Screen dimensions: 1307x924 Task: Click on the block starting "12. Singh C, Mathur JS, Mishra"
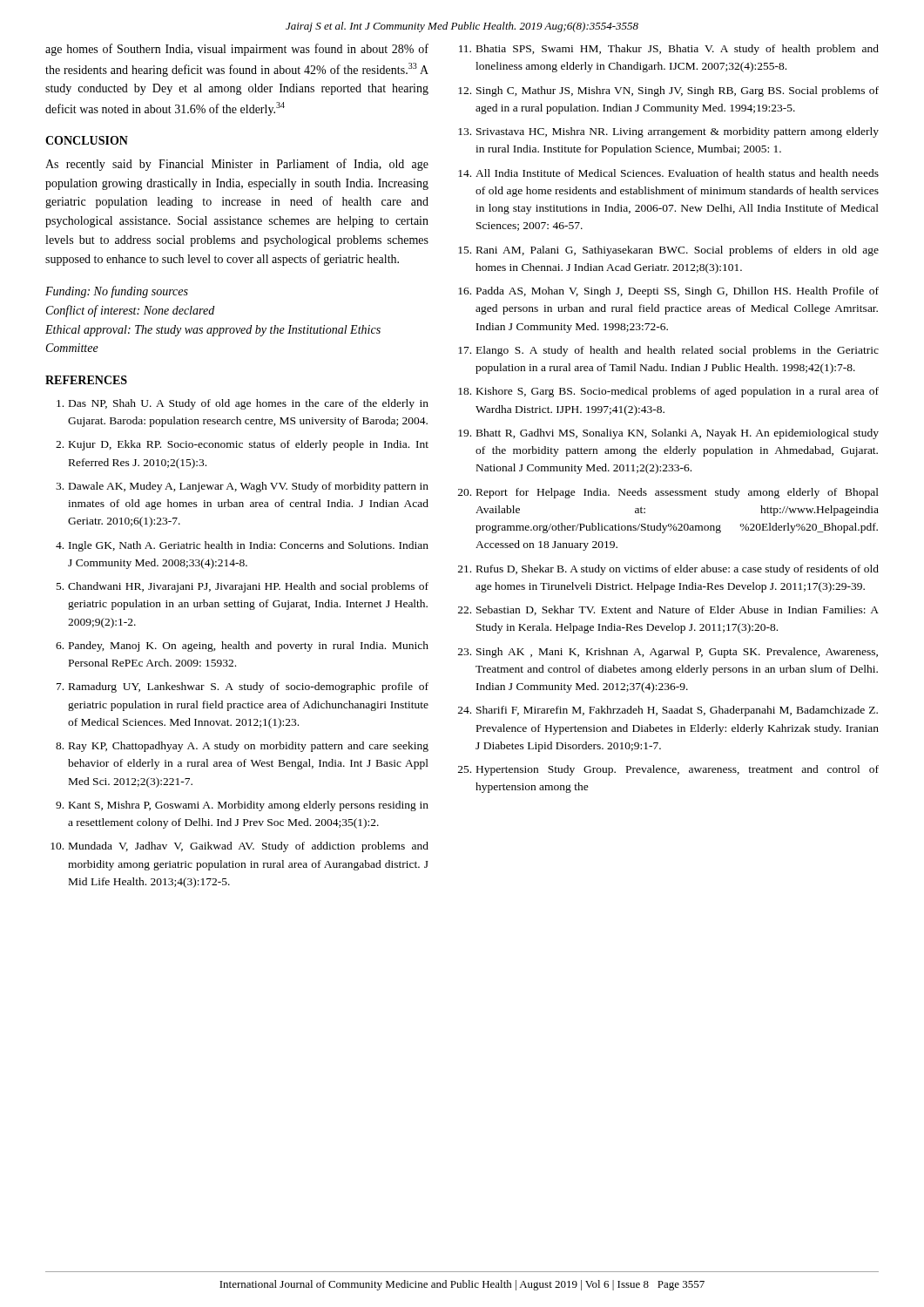666,99
